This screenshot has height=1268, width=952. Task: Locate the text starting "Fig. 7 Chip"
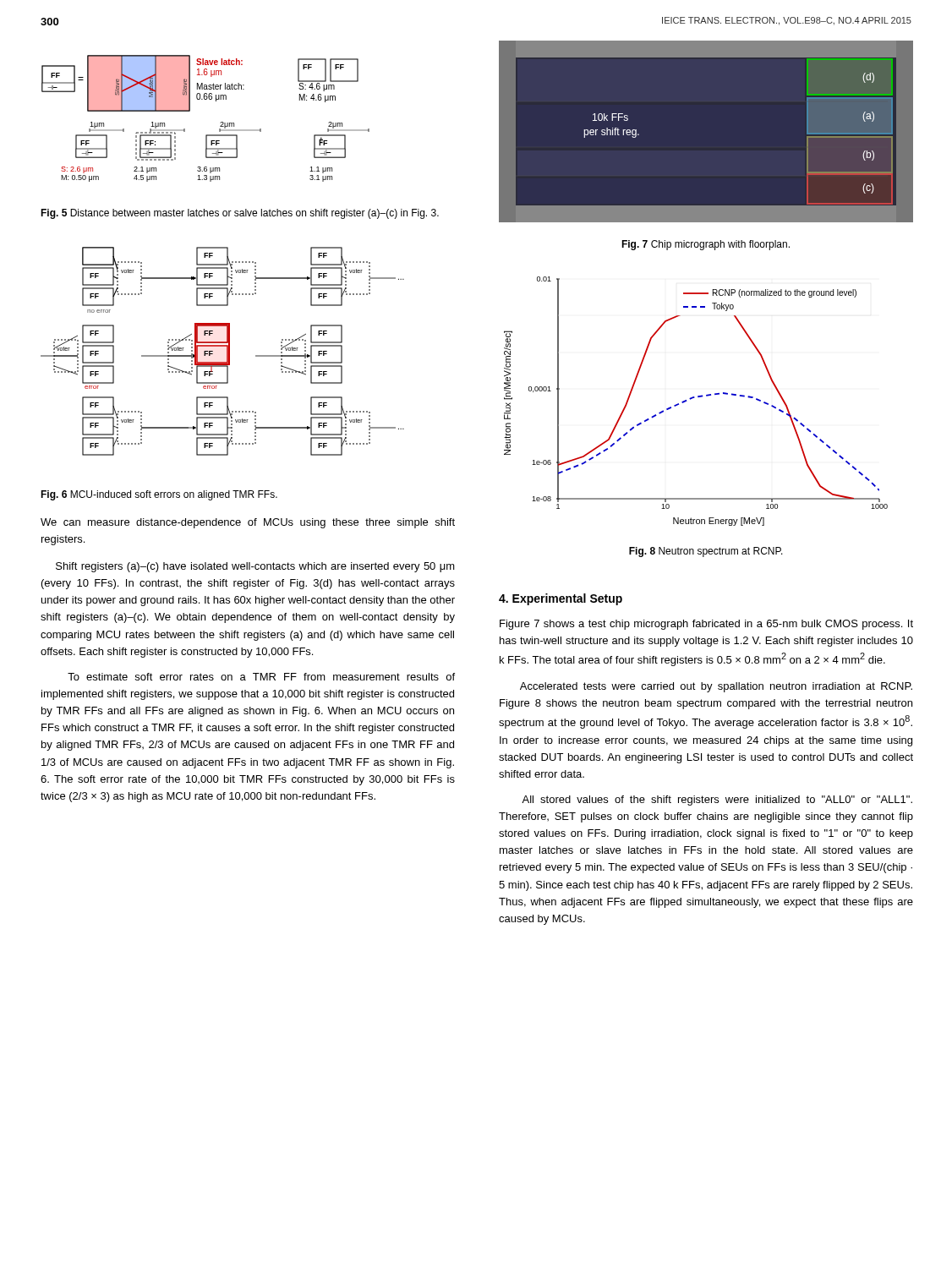click(706, 244)
